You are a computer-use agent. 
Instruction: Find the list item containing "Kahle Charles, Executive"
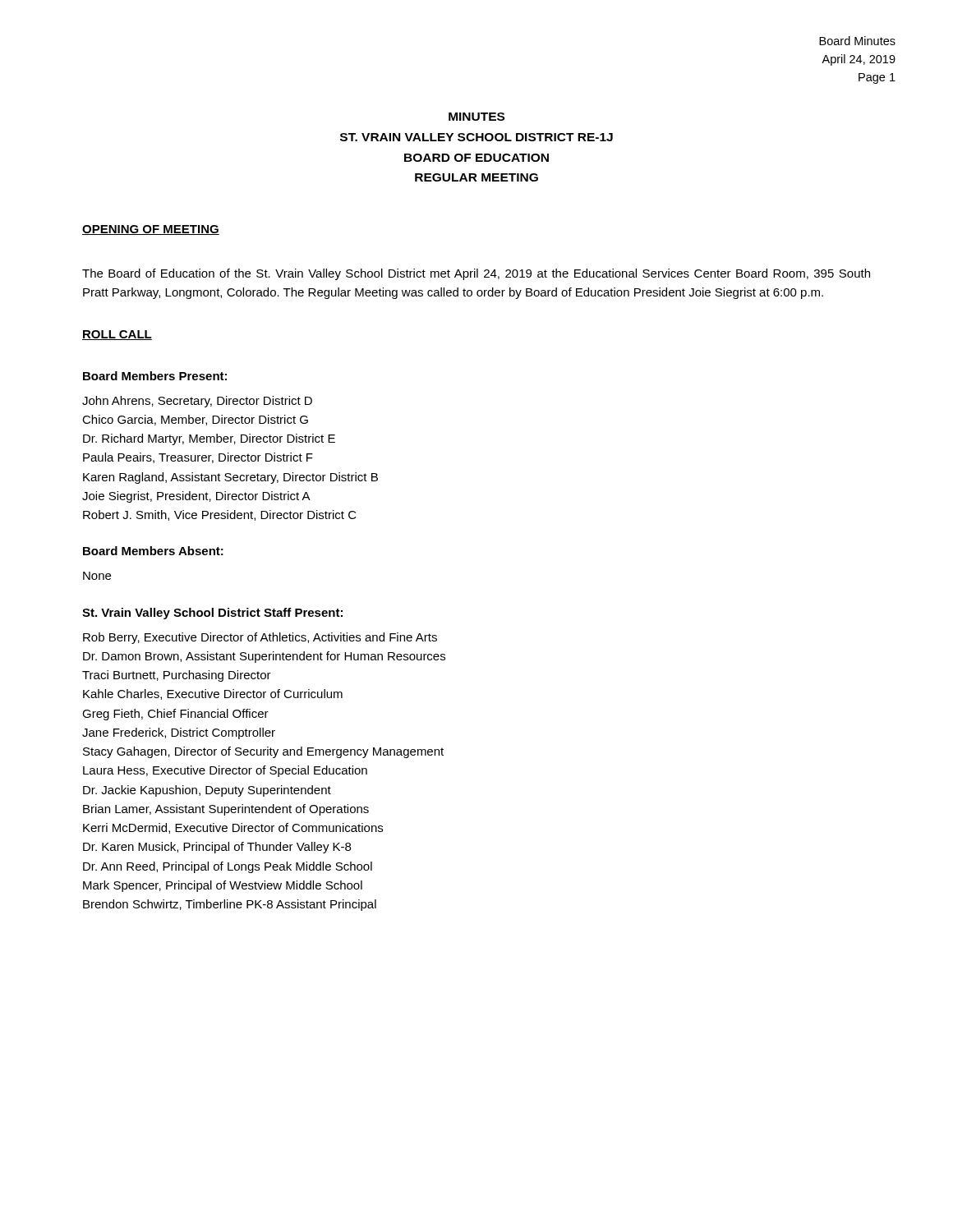[213, 694]
